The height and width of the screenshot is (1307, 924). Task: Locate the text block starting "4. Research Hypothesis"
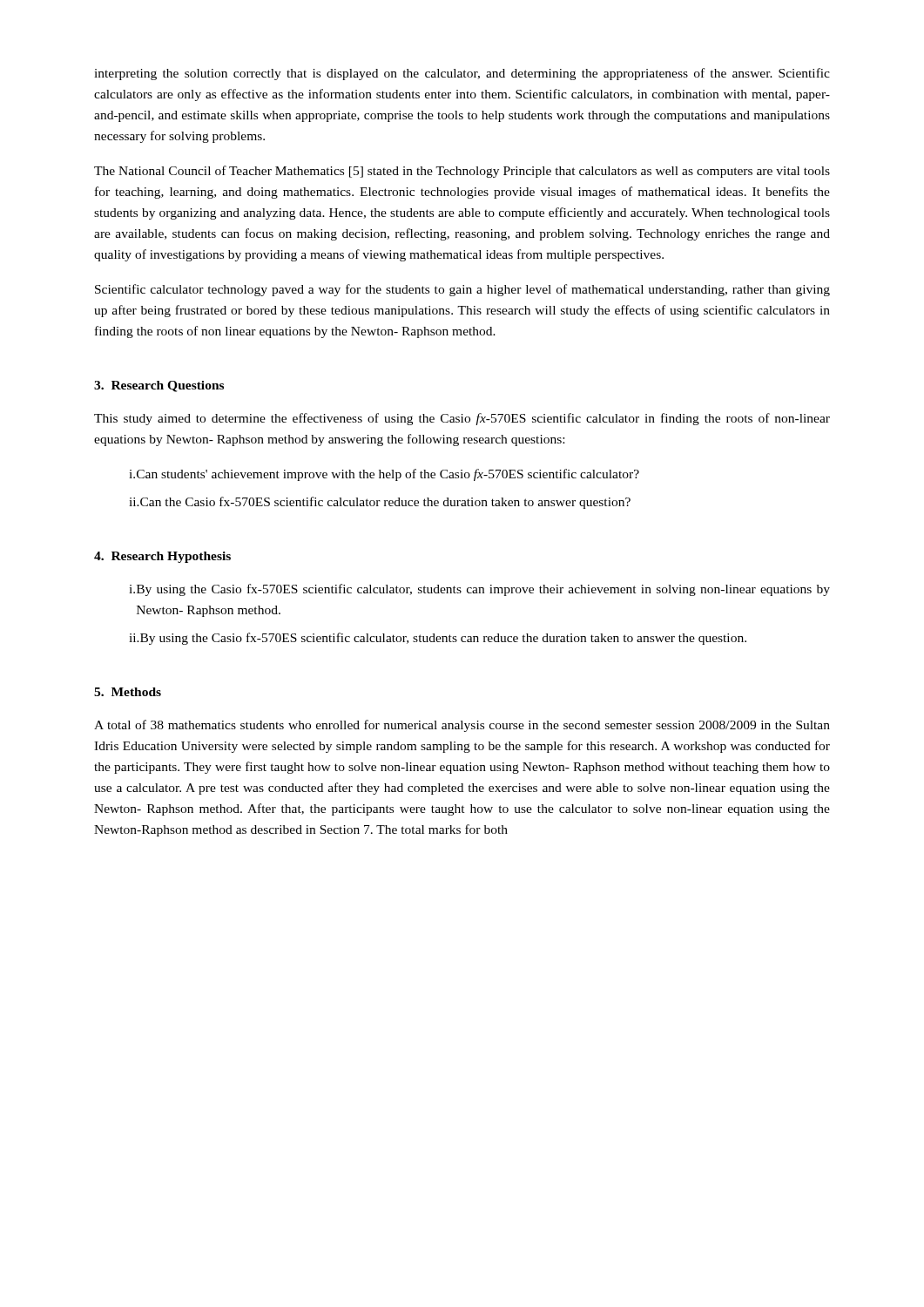(162, 557)
